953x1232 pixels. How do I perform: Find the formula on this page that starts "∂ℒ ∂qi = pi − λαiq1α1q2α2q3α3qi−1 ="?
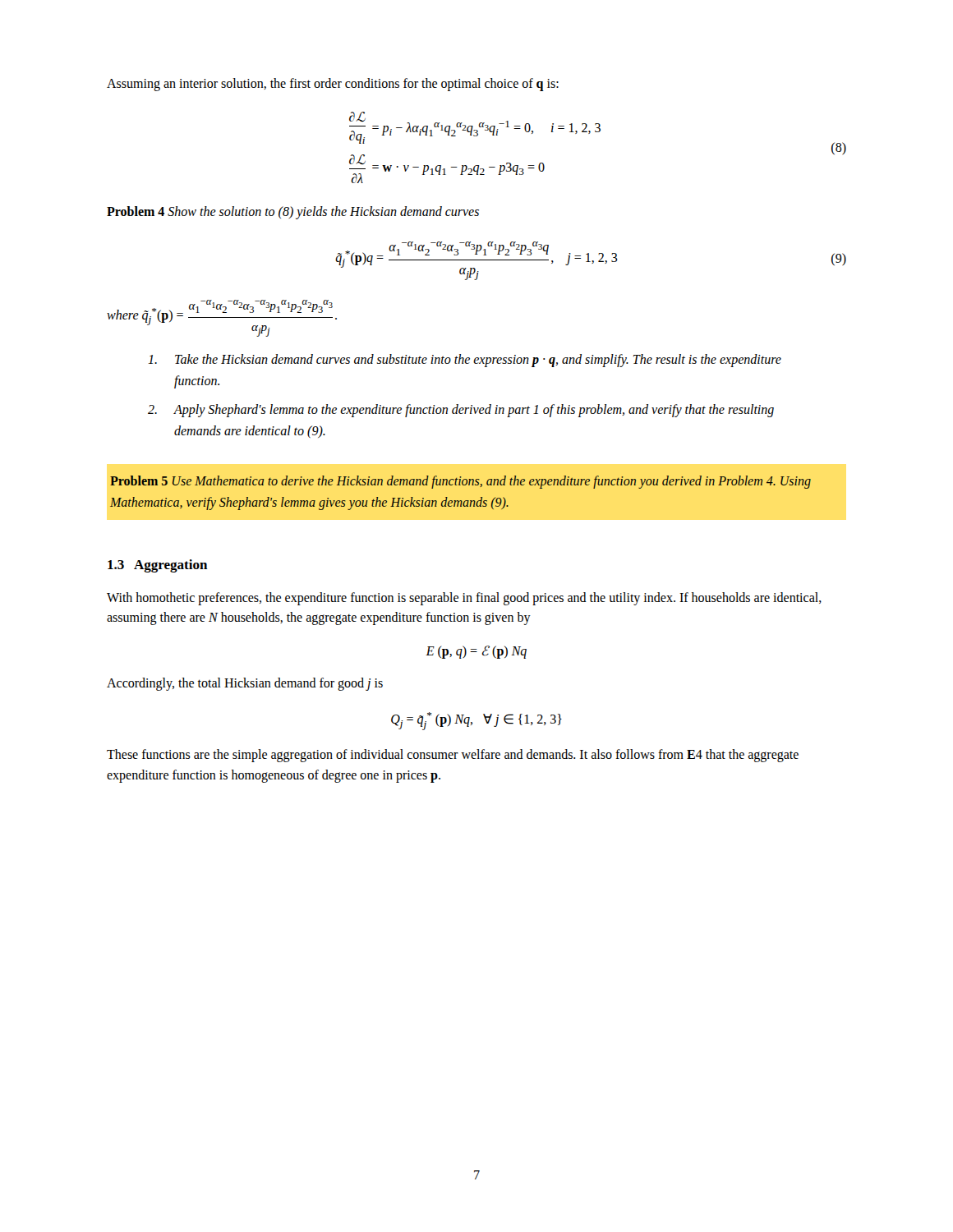597,148
